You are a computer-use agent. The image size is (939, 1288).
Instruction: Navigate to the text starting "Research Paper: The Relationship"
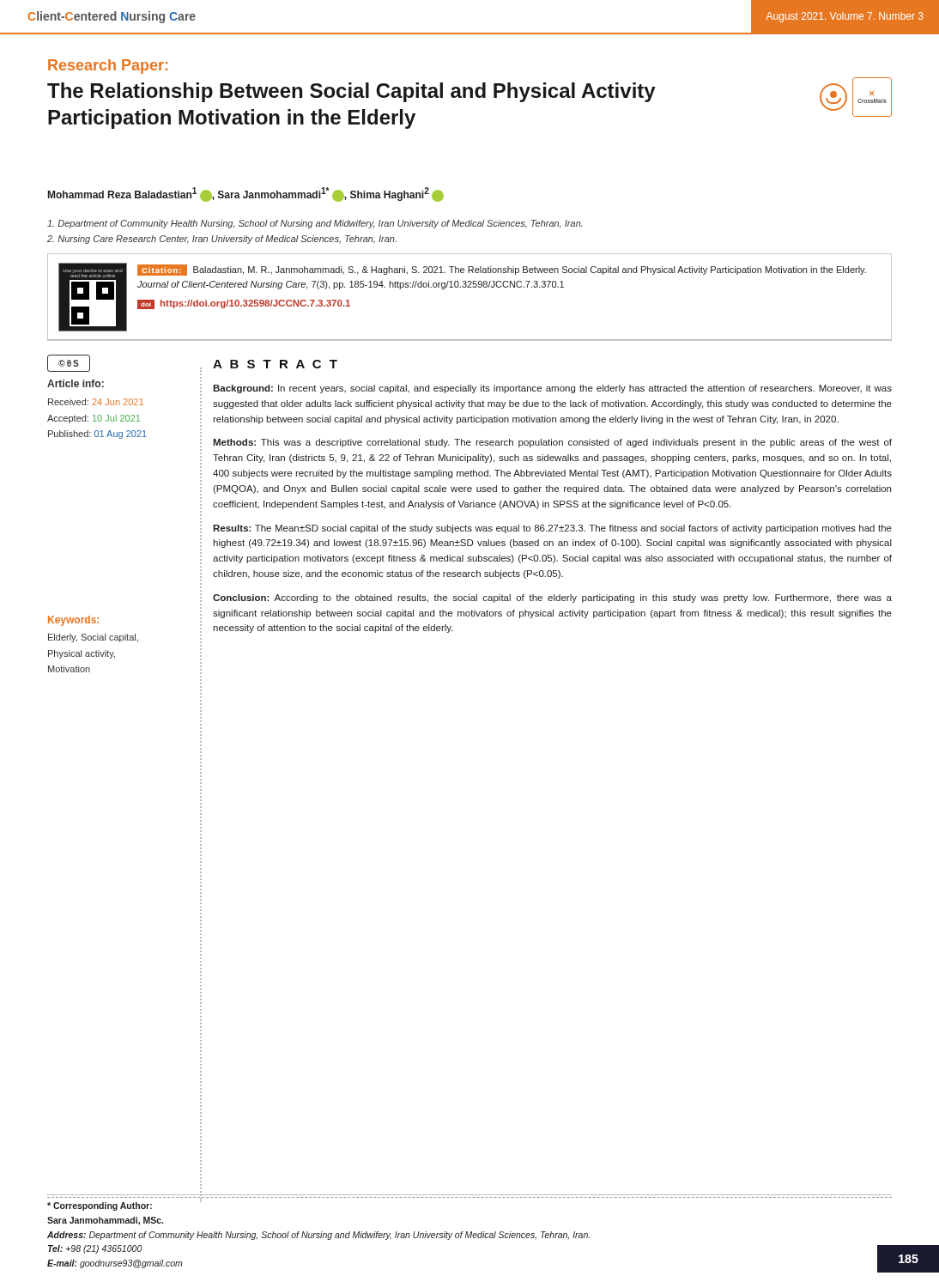click(x=407, y=94)
